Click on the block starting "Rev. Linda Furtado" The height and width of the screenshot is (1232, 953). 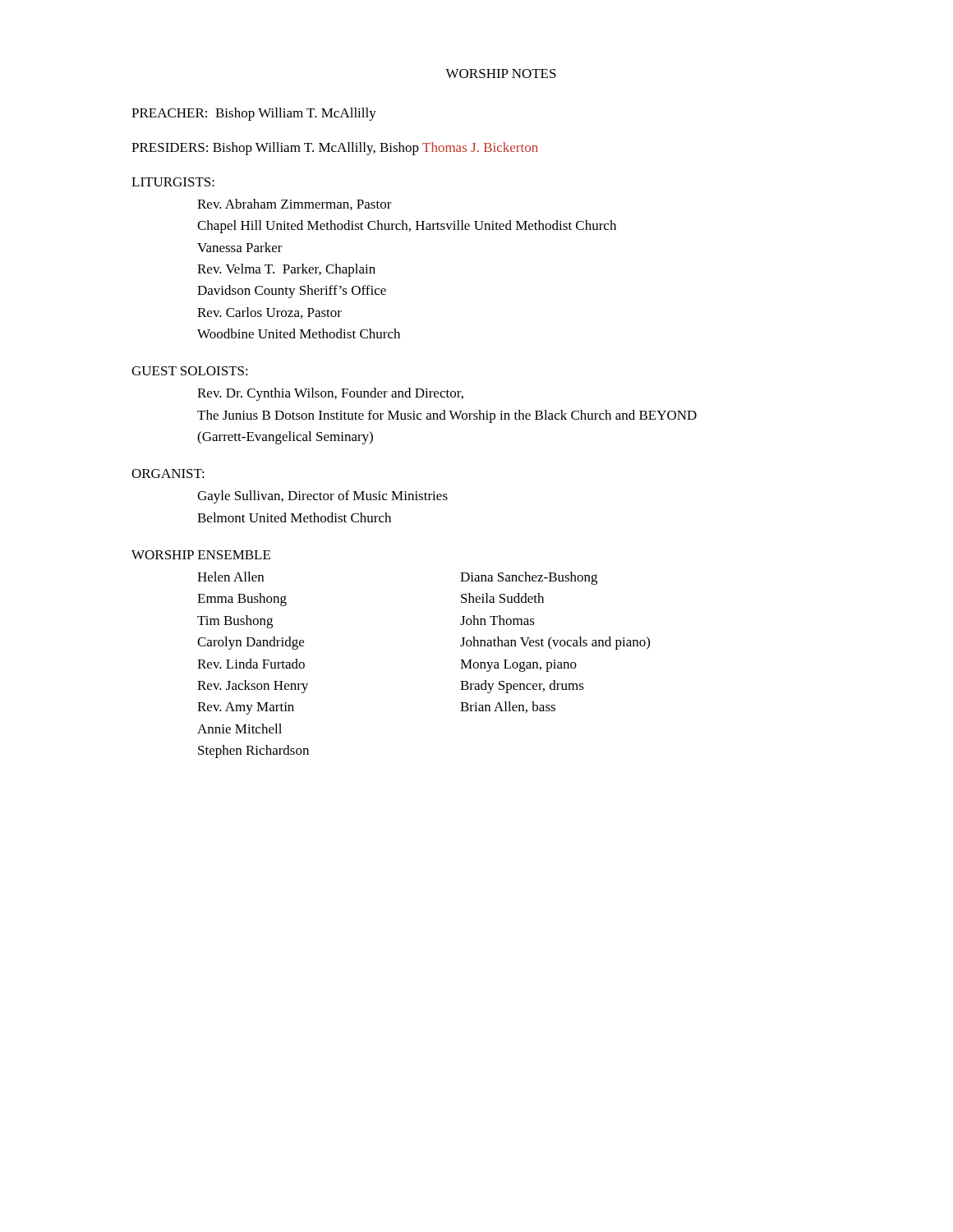(251, 663)
